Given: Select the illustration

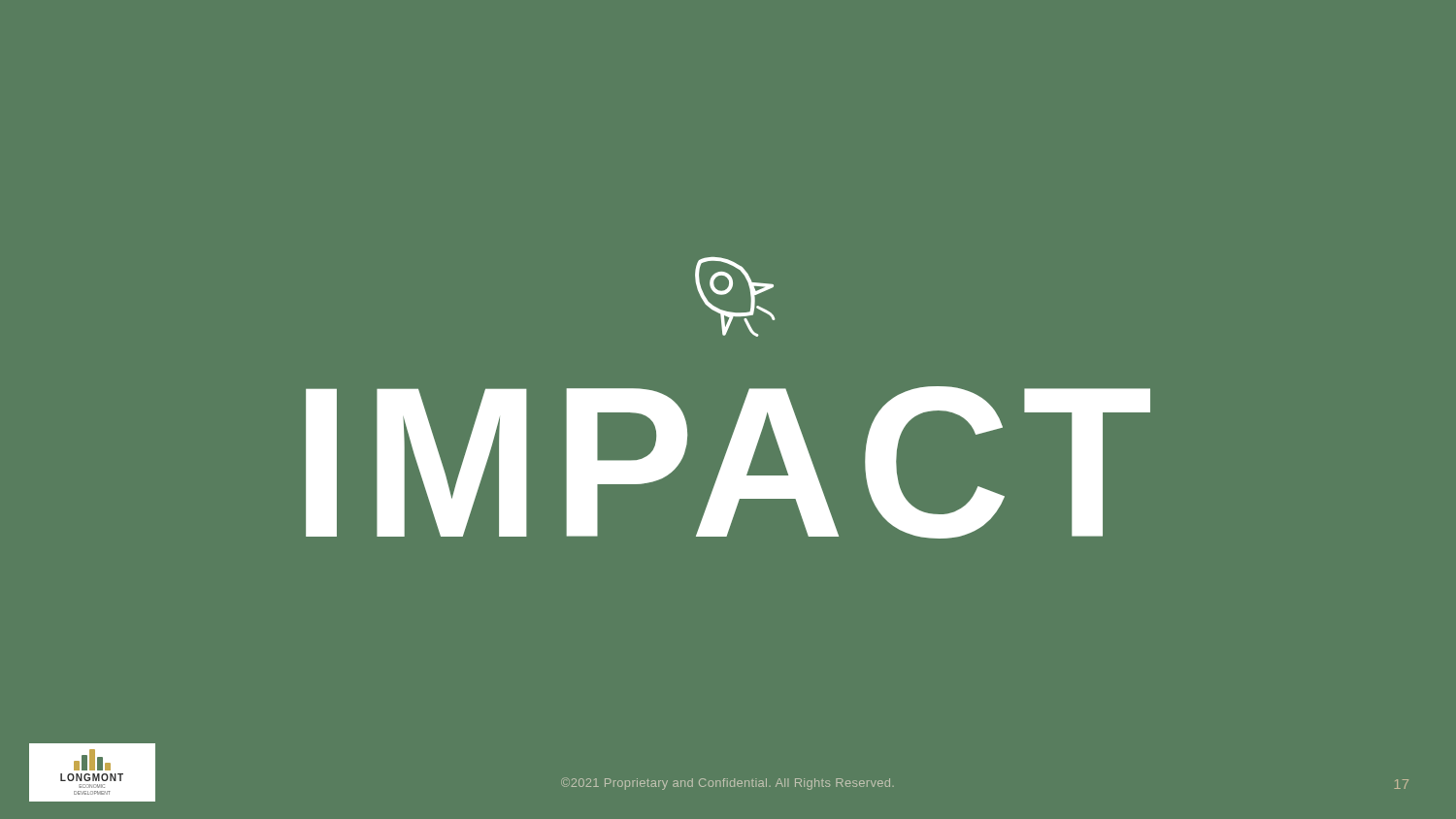Looking at the screenshot, I should pos(728,291).
